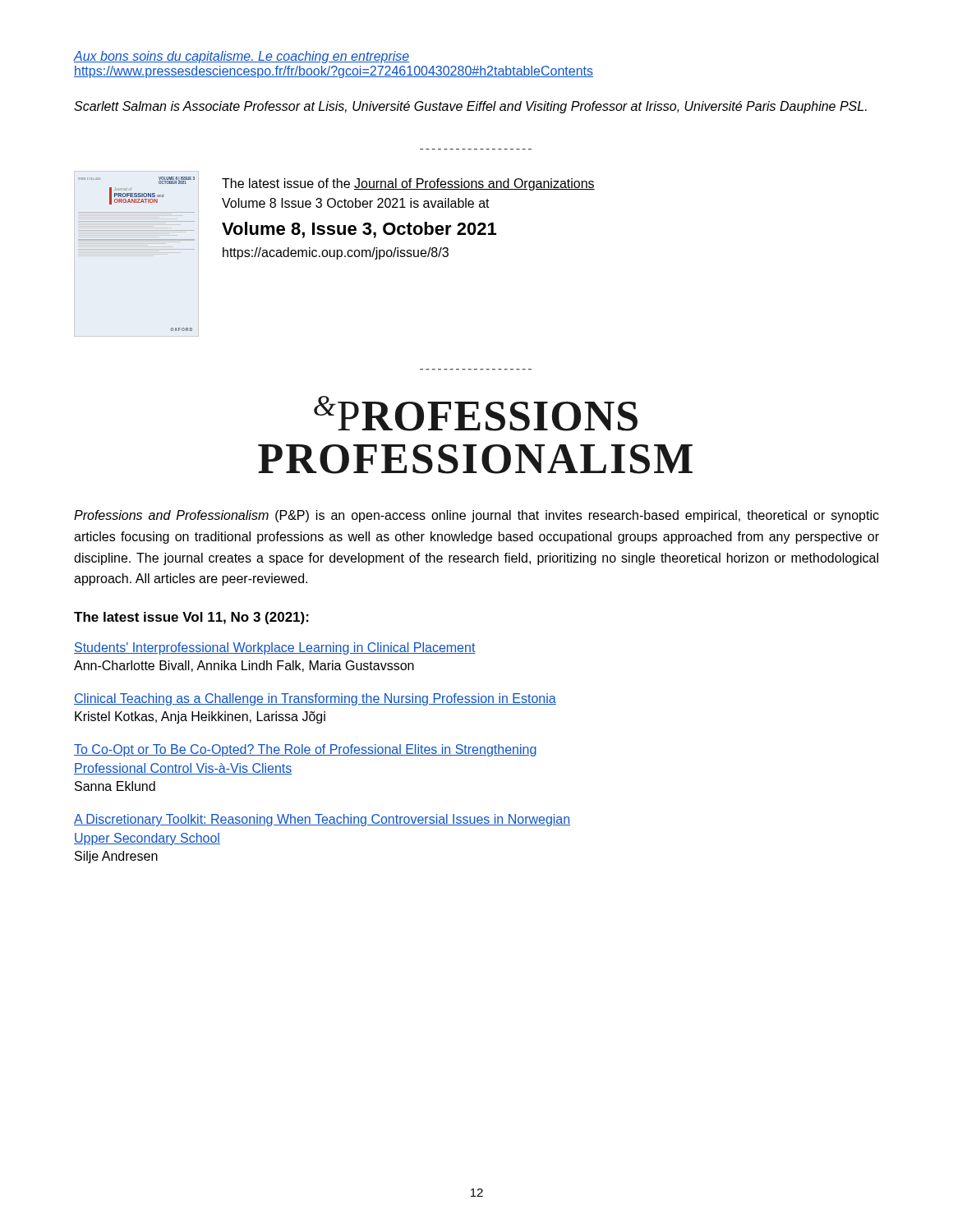953x1232 pixels.
Task: Click on the logo
Action: click(x=476, y=436)
